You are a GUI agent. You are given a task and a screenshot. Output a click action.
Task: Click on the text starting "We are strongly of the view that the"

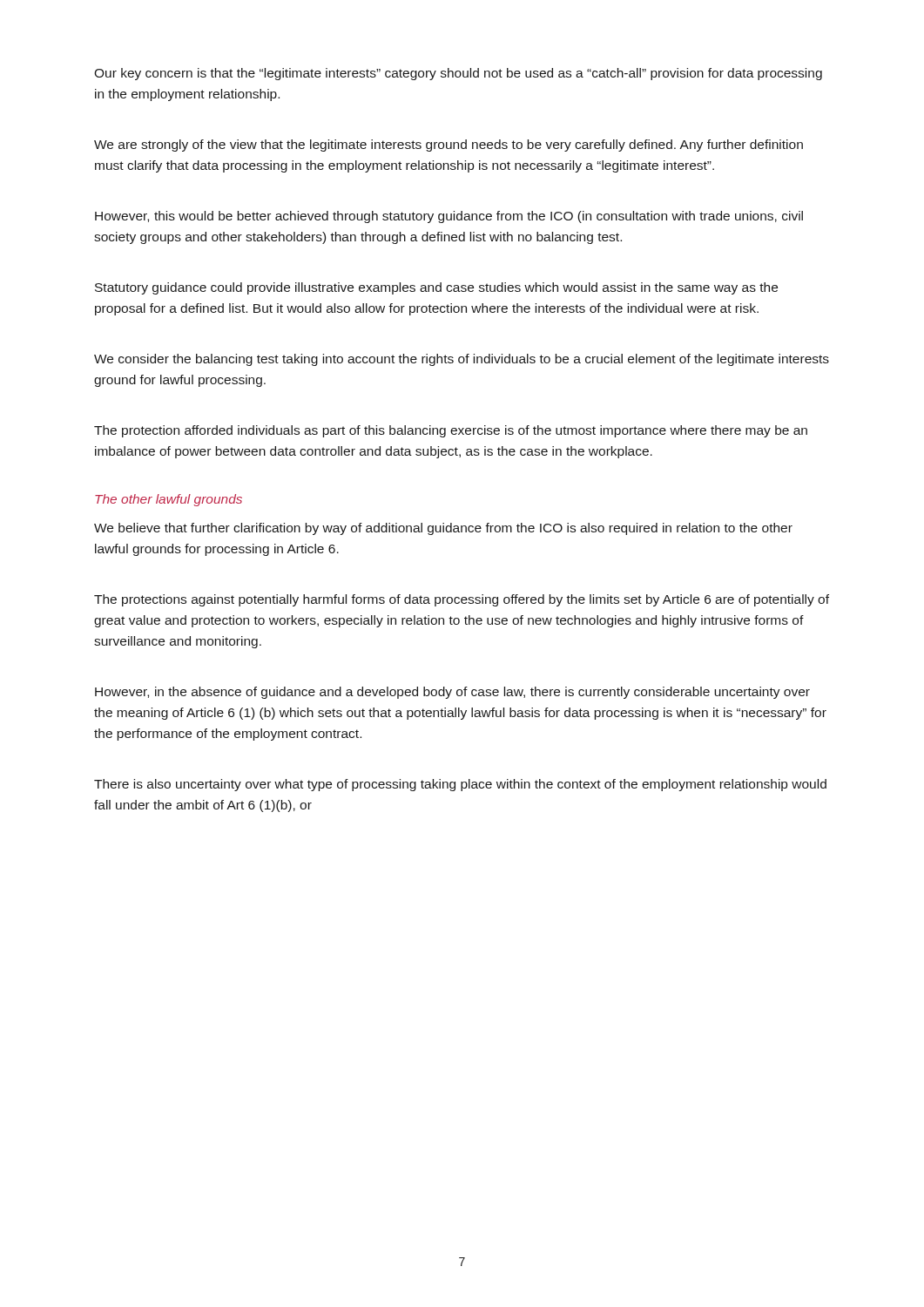449,155
